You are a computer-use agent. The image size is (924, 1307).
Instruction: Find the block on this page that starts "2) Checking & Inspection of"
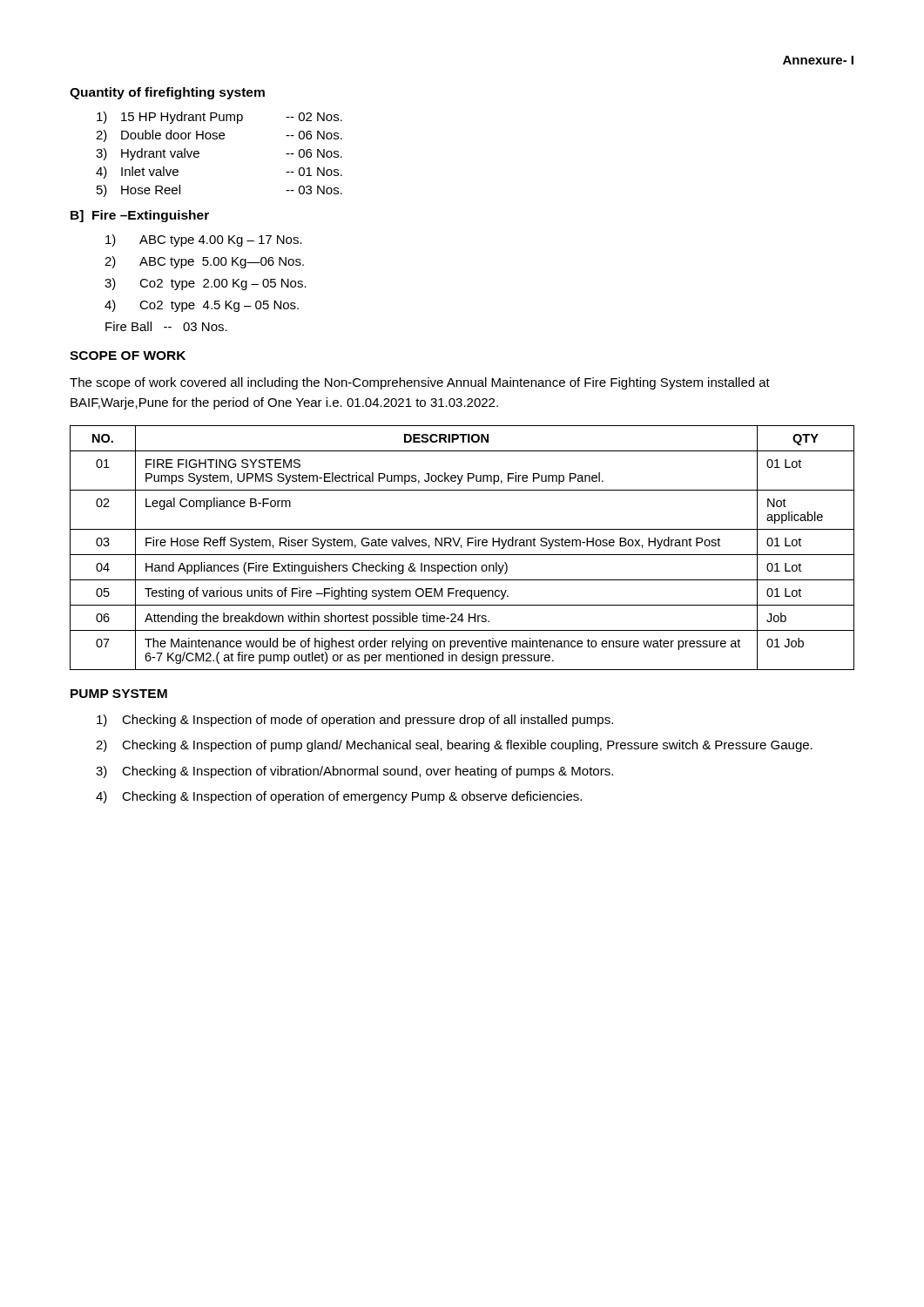pos(475,745)
